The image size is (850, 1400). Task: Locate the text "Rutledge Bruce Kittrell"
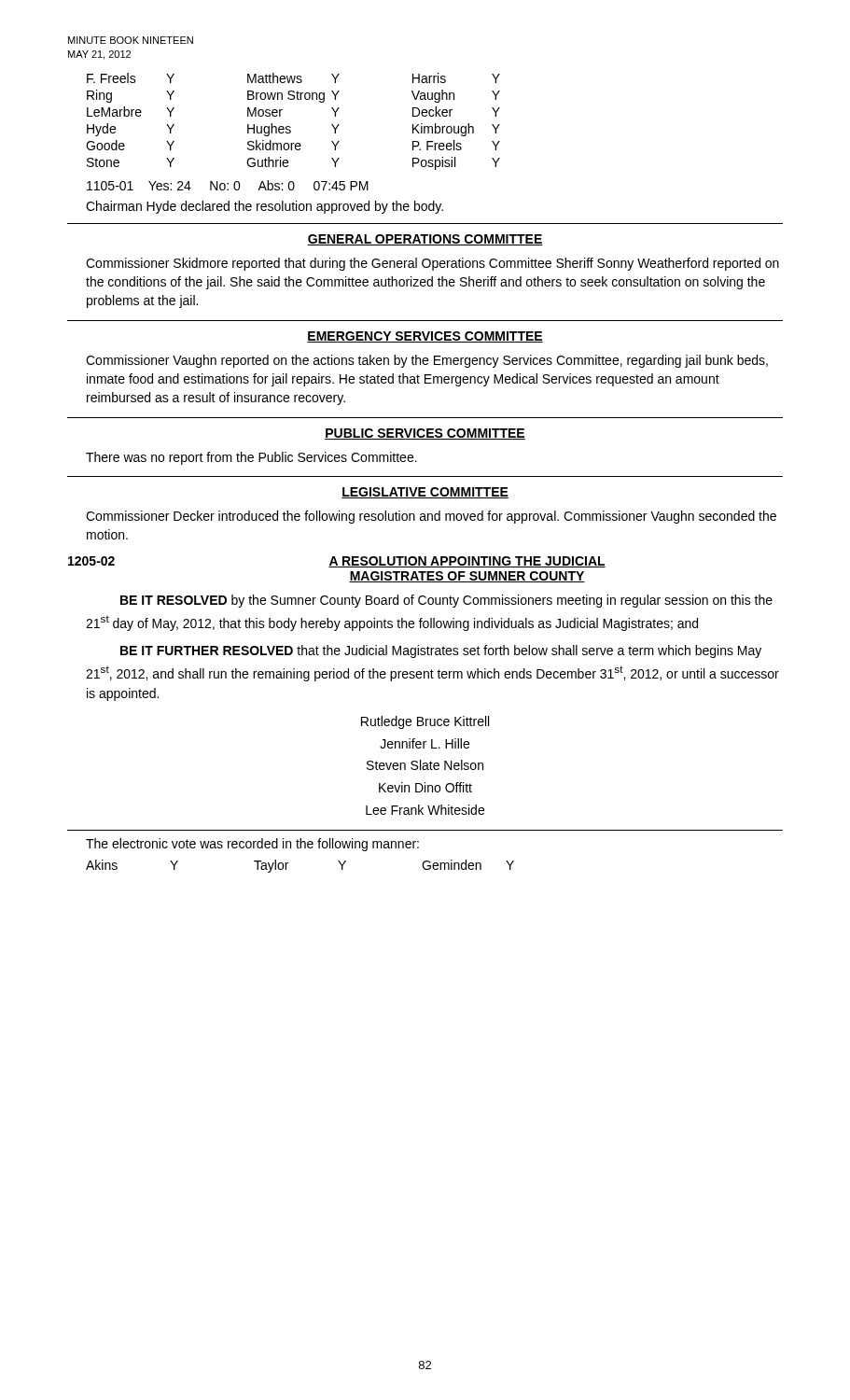425,721
